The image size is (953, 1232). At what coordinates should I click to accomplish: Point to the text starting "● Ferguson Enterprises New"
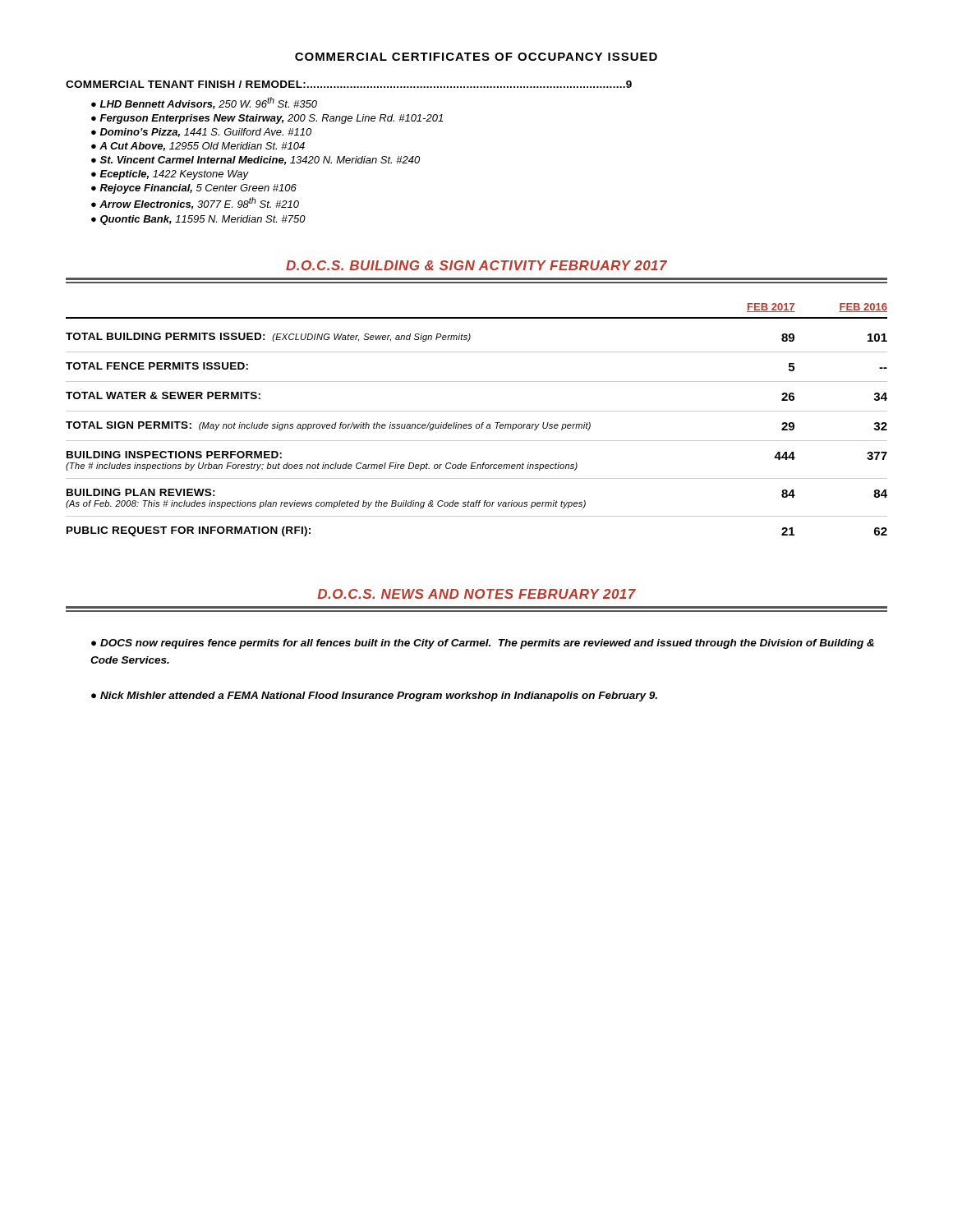point(267,118)
